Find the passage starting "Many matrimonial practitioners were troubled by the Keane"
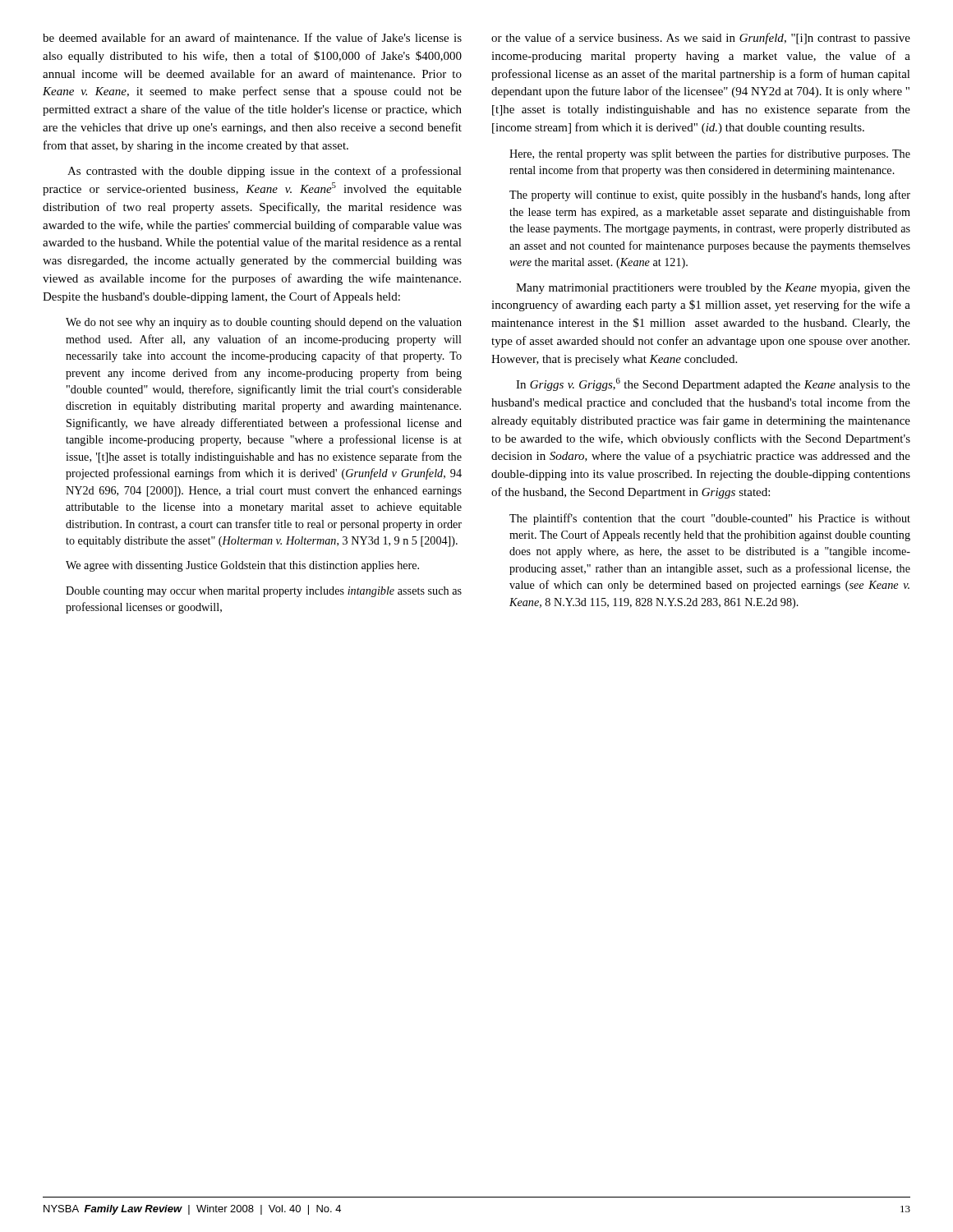953x1232 pixels. pyautogui.click(x=701, y=324)
